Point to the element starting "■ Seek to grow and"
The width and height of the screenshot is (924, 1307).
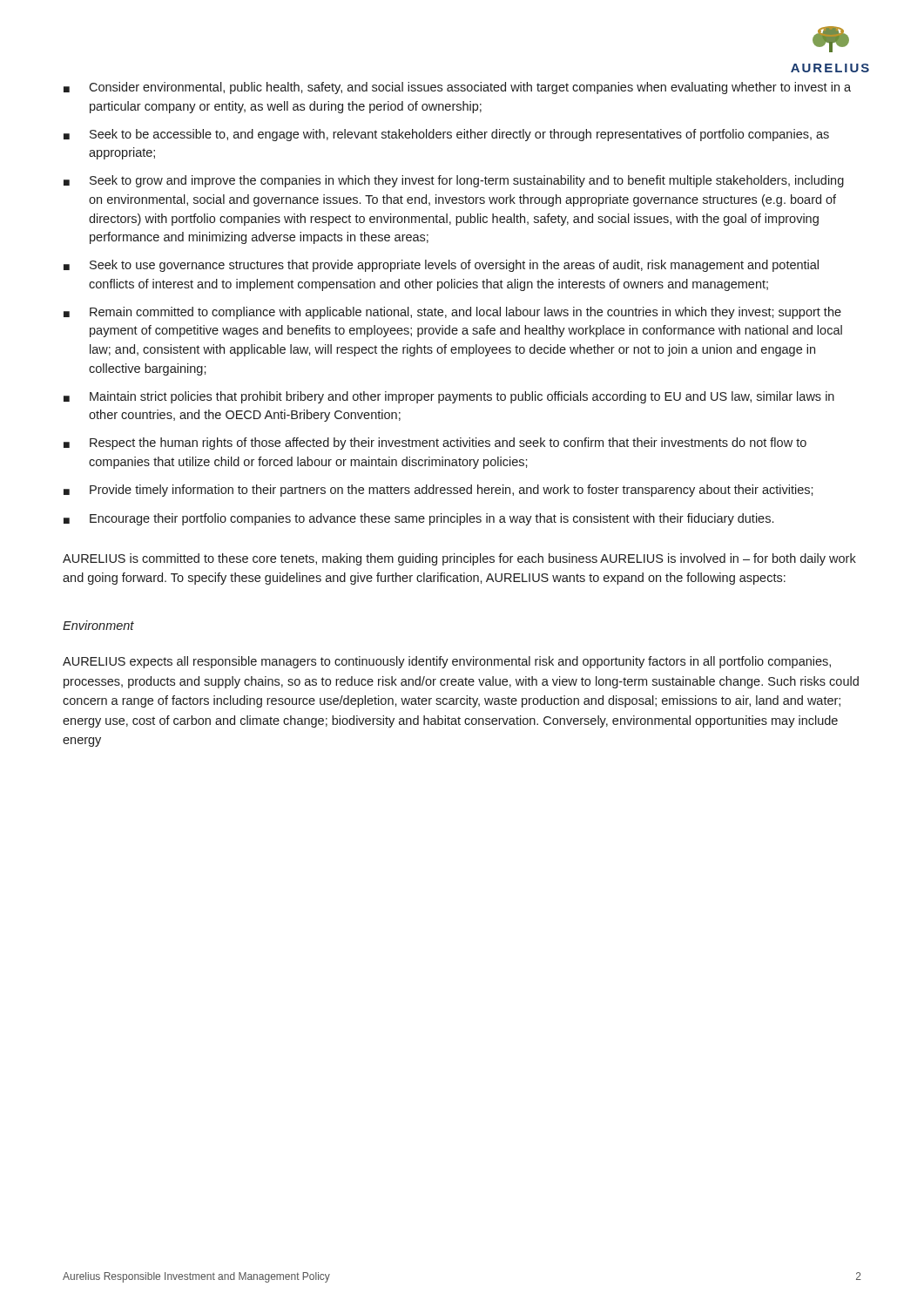462,210
